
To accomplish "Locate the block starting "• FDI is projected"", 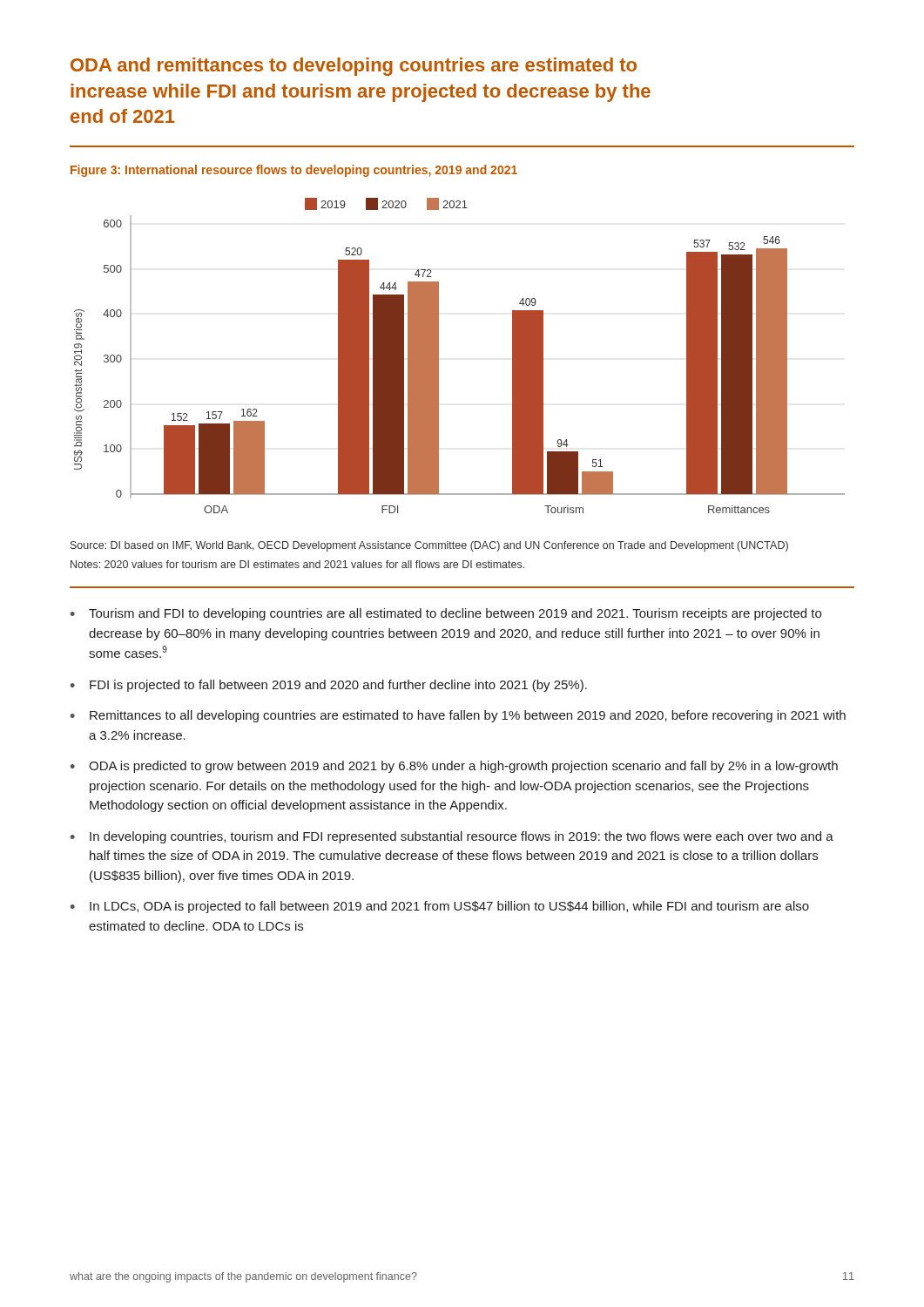I will pos(462,685).
